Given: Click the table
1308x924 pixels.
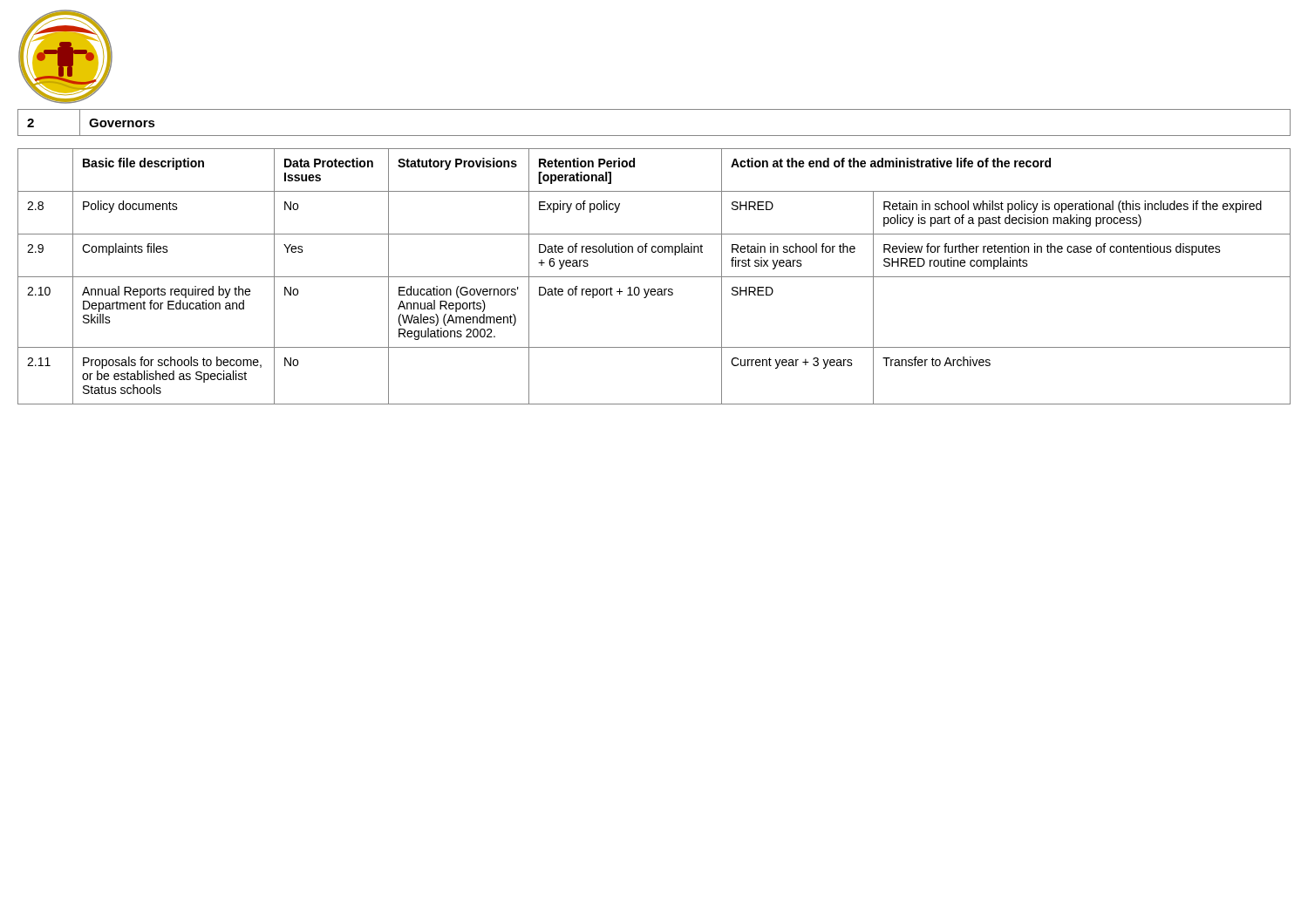Looking at the screenshot, I should (x=654, y=276).
